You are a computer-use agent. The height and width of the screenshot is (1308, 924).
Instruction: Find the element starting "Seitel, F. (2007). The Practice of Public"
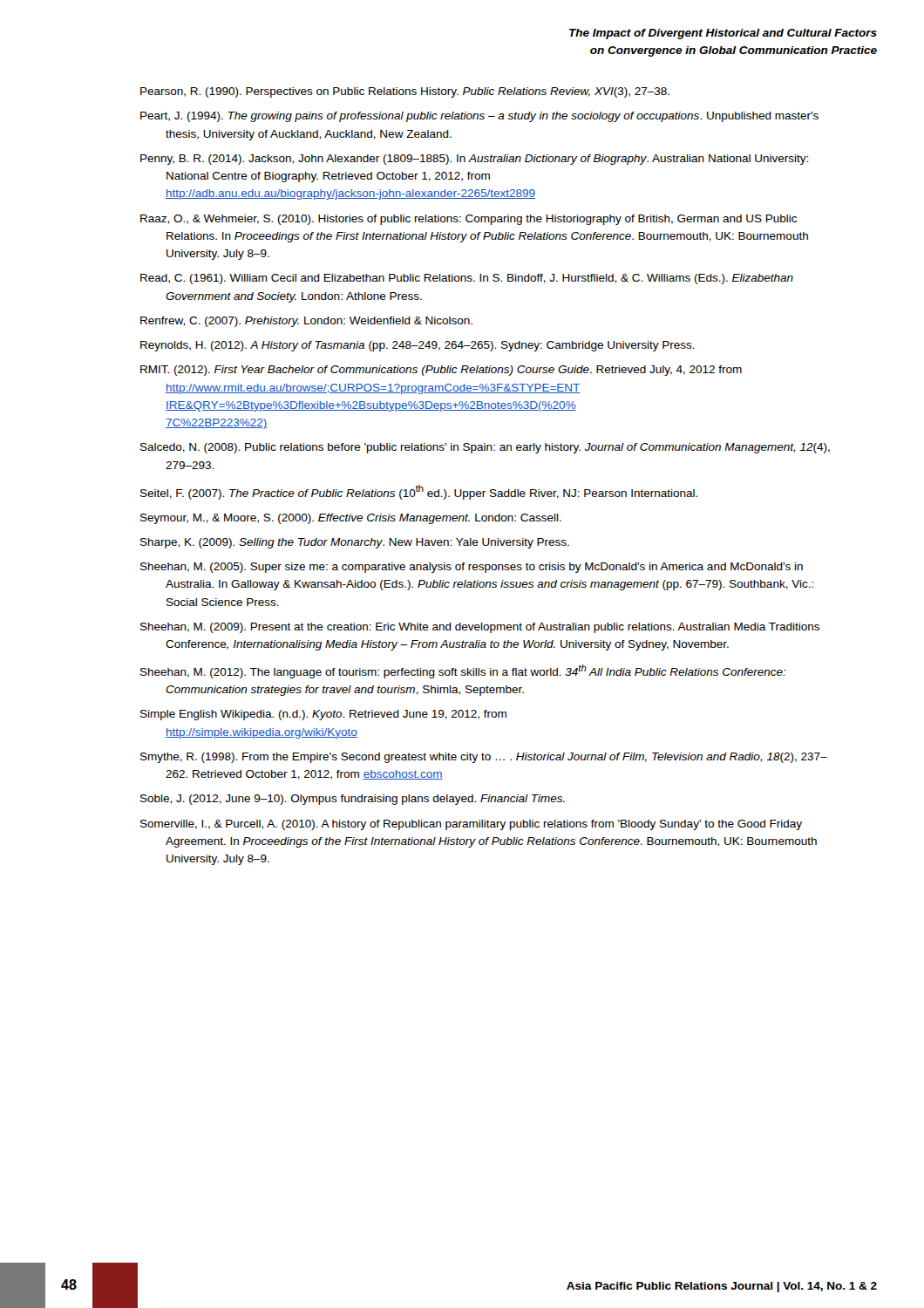[x=419, y=491]
